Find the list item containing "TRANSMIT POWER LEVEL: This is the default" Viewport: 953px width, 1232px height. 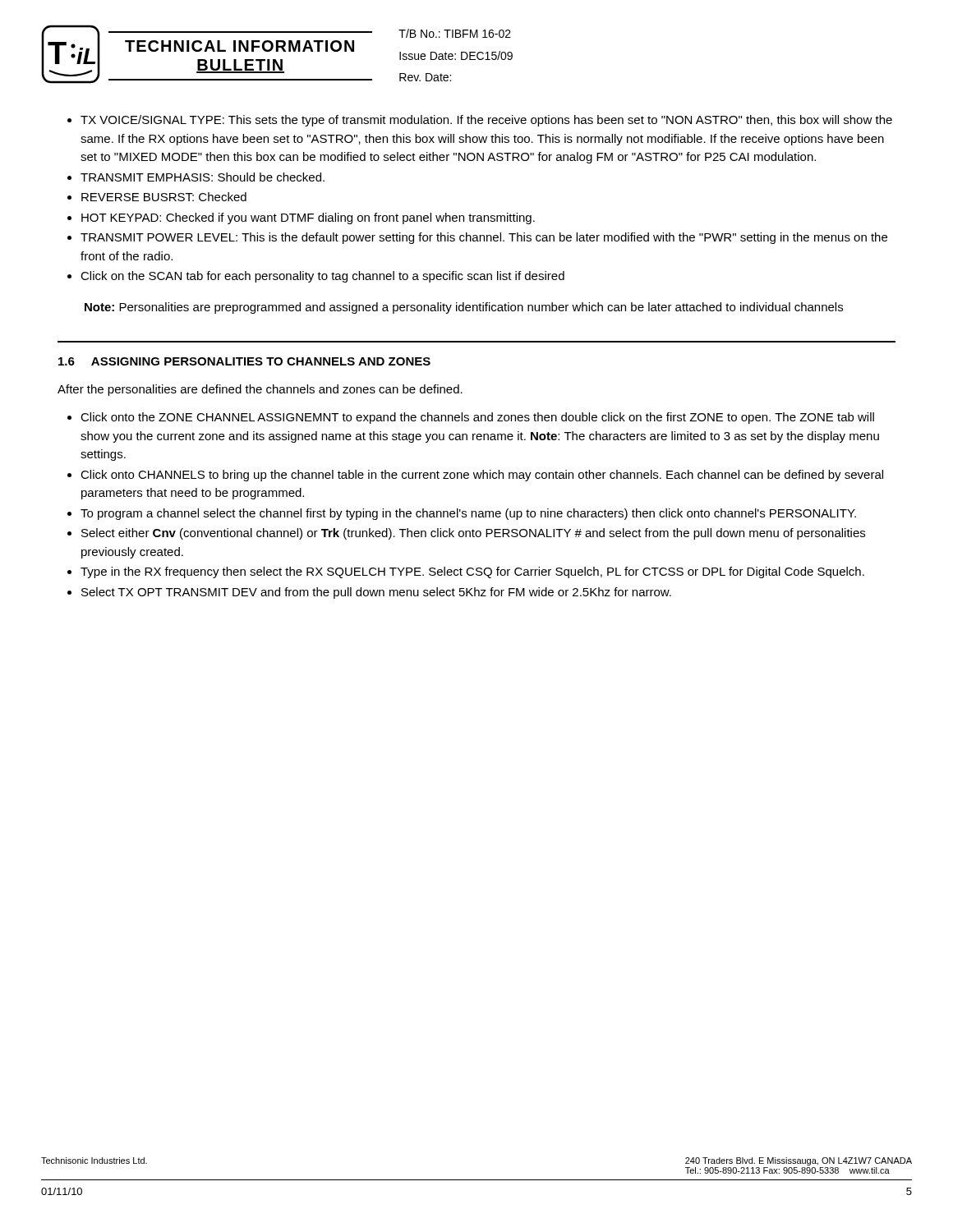476,247
